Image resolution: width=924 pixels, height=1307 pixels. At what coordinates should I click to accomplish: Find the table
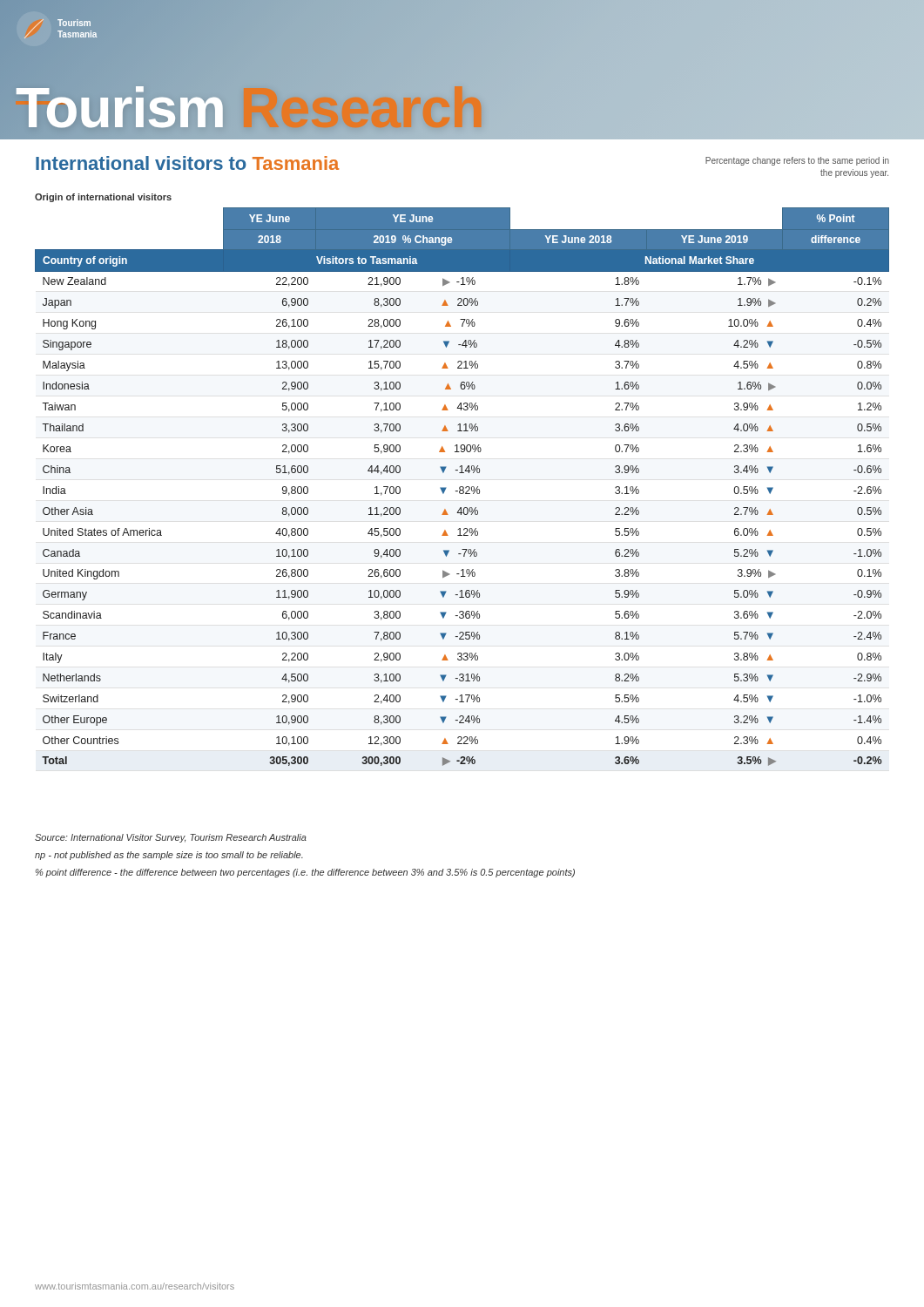point(462,489)
